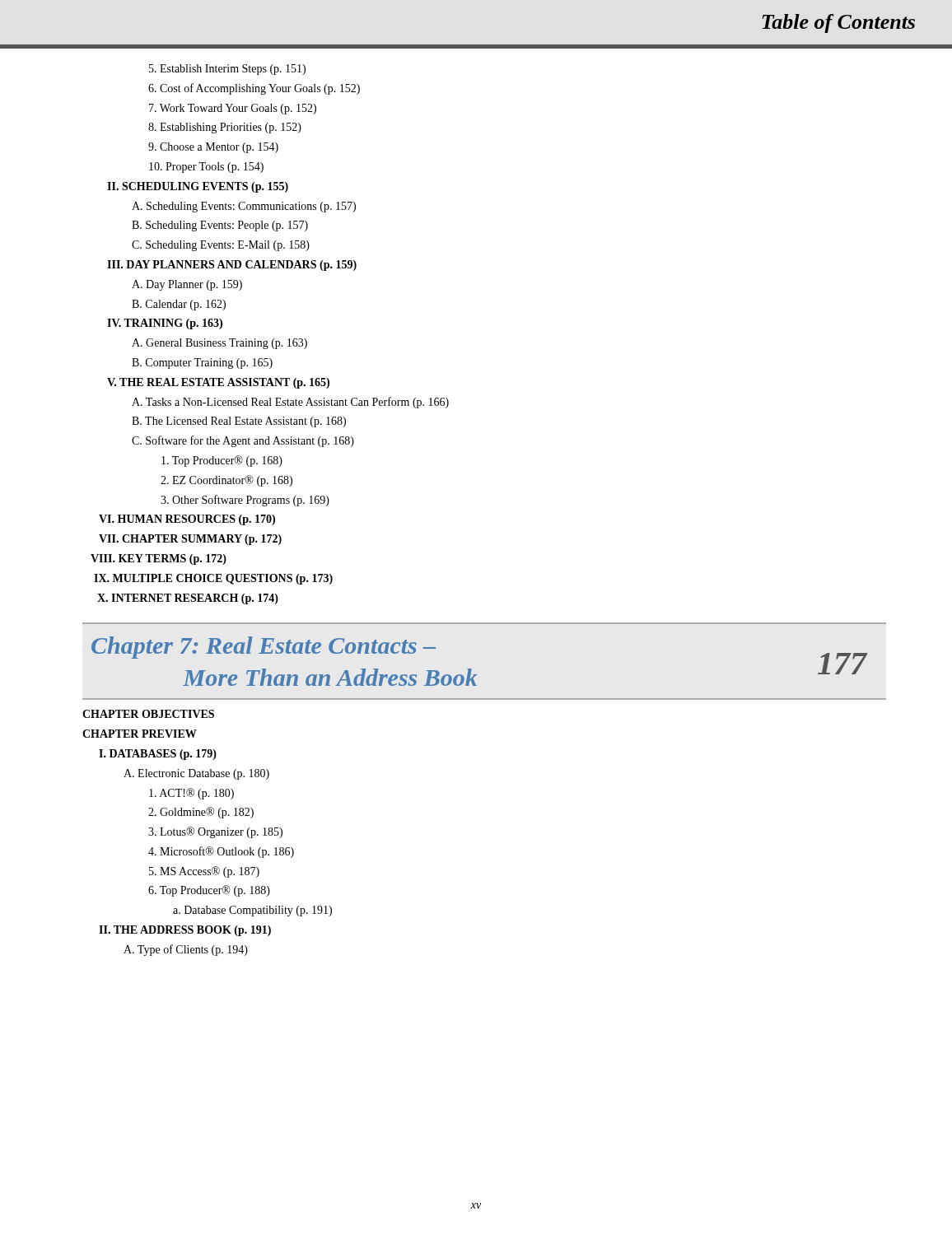The height and width of the screenshot is (1235, 952).
Task: Locate the text block starting "CHAPTER OBJECTIVES"
Action: [149, 714]
